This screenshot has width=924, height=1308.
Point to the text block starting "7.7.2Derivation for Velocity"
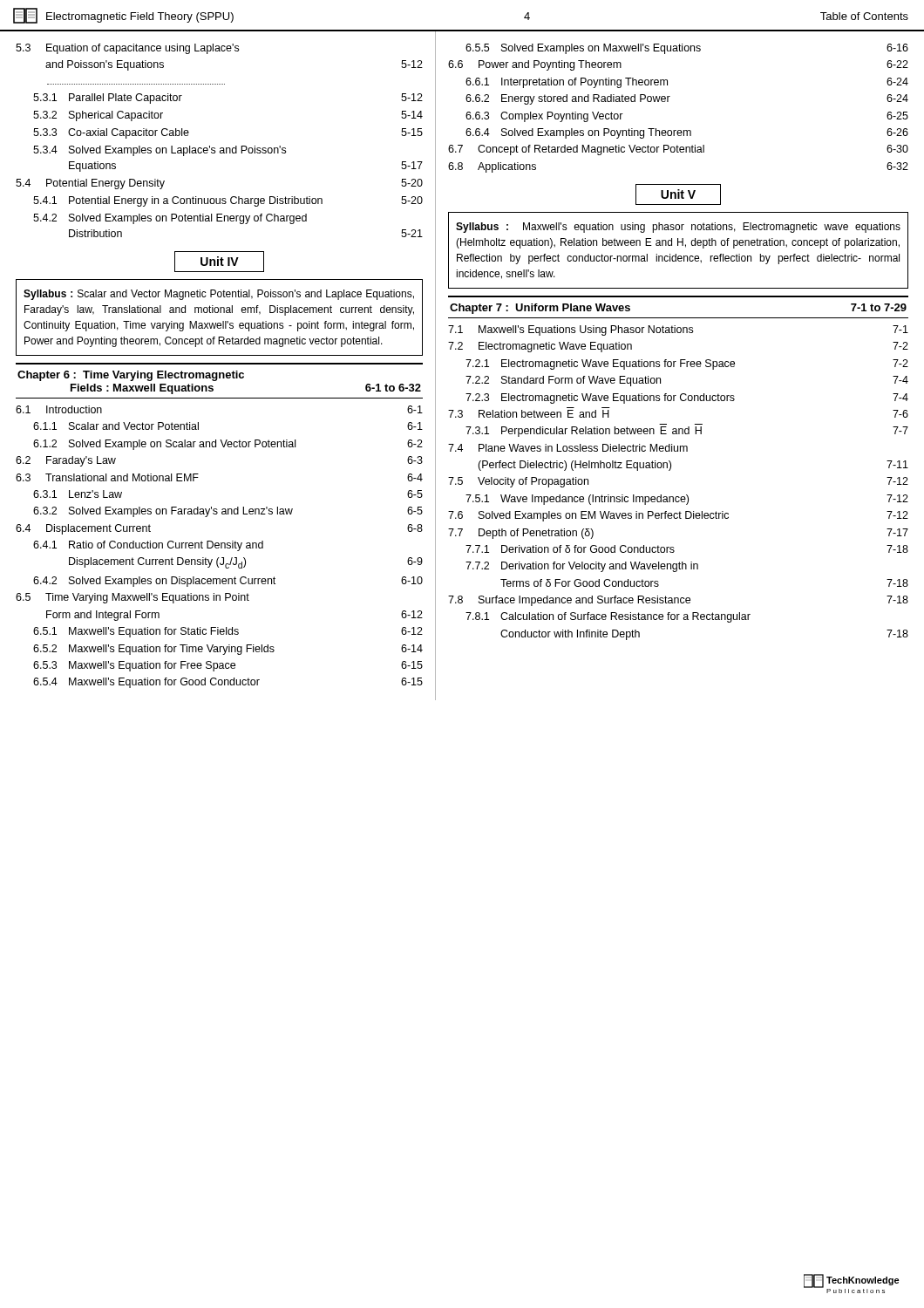pyautogui.click(x=687, y=575)
